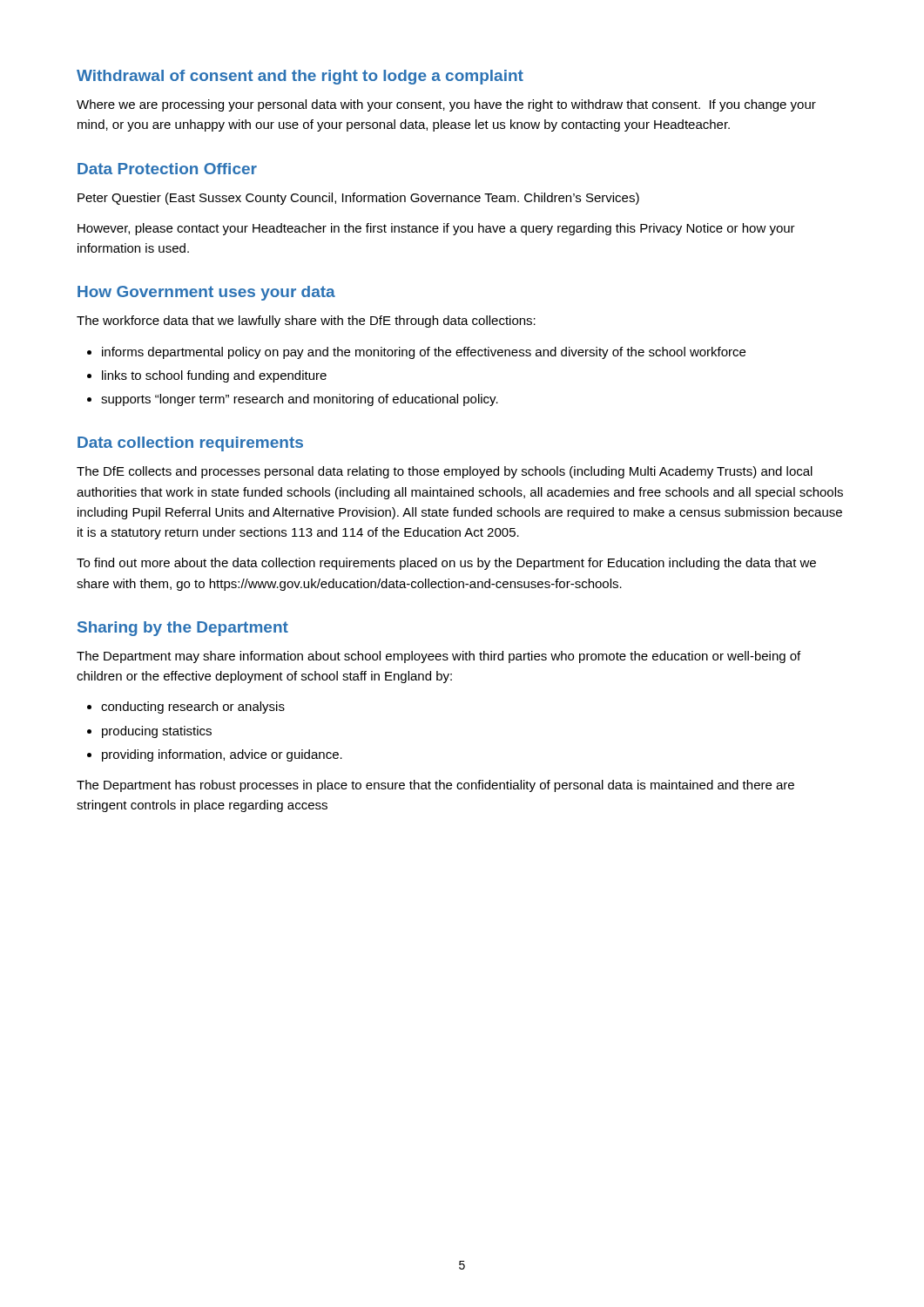The image size is (924, 1307).
Task: Find the list item that says "conducting research or analysis"
Action: click(193, 706)
